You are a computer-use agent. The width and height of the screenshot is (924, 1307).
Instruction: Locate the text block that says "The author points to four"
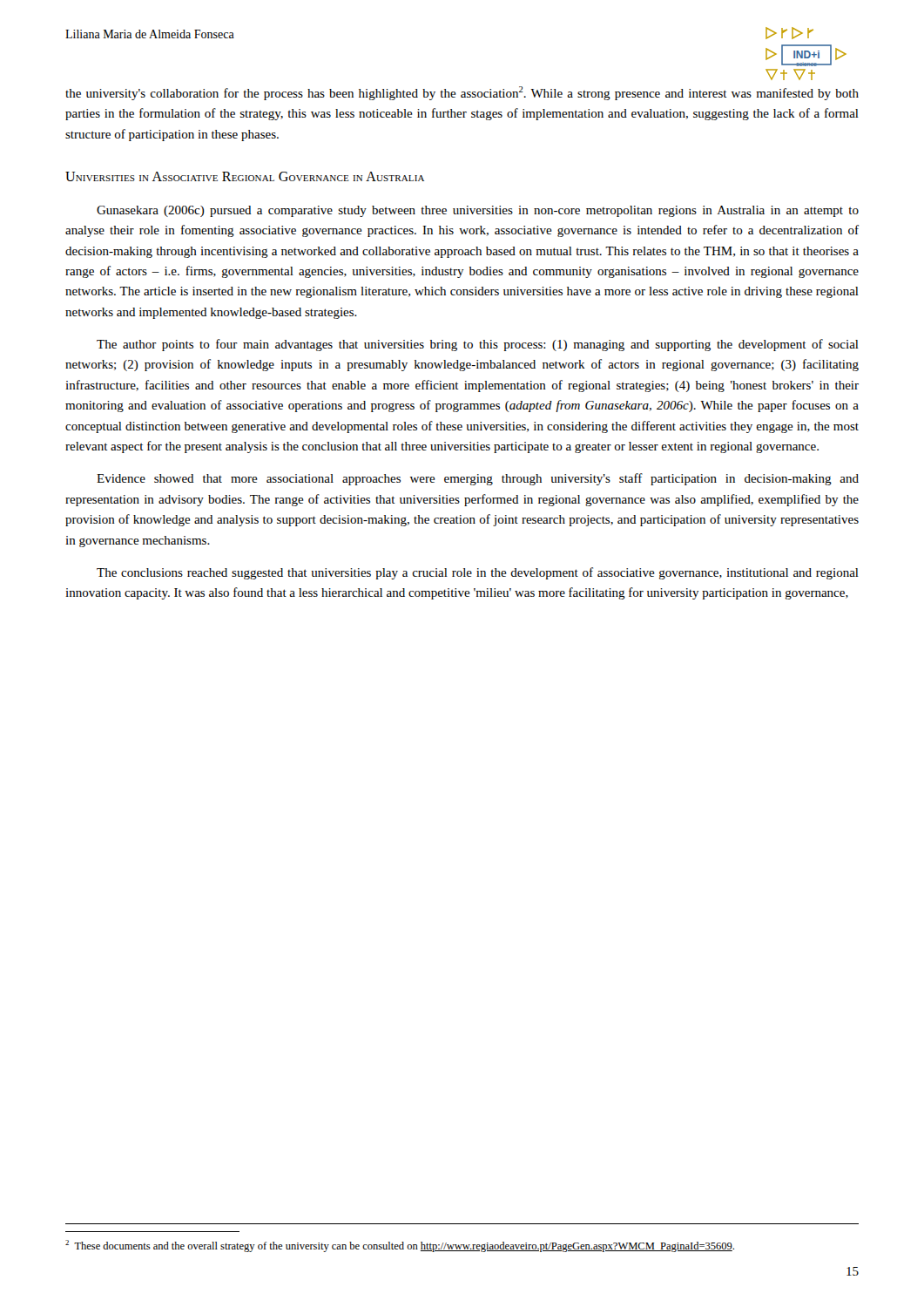(x=462, y=395)
